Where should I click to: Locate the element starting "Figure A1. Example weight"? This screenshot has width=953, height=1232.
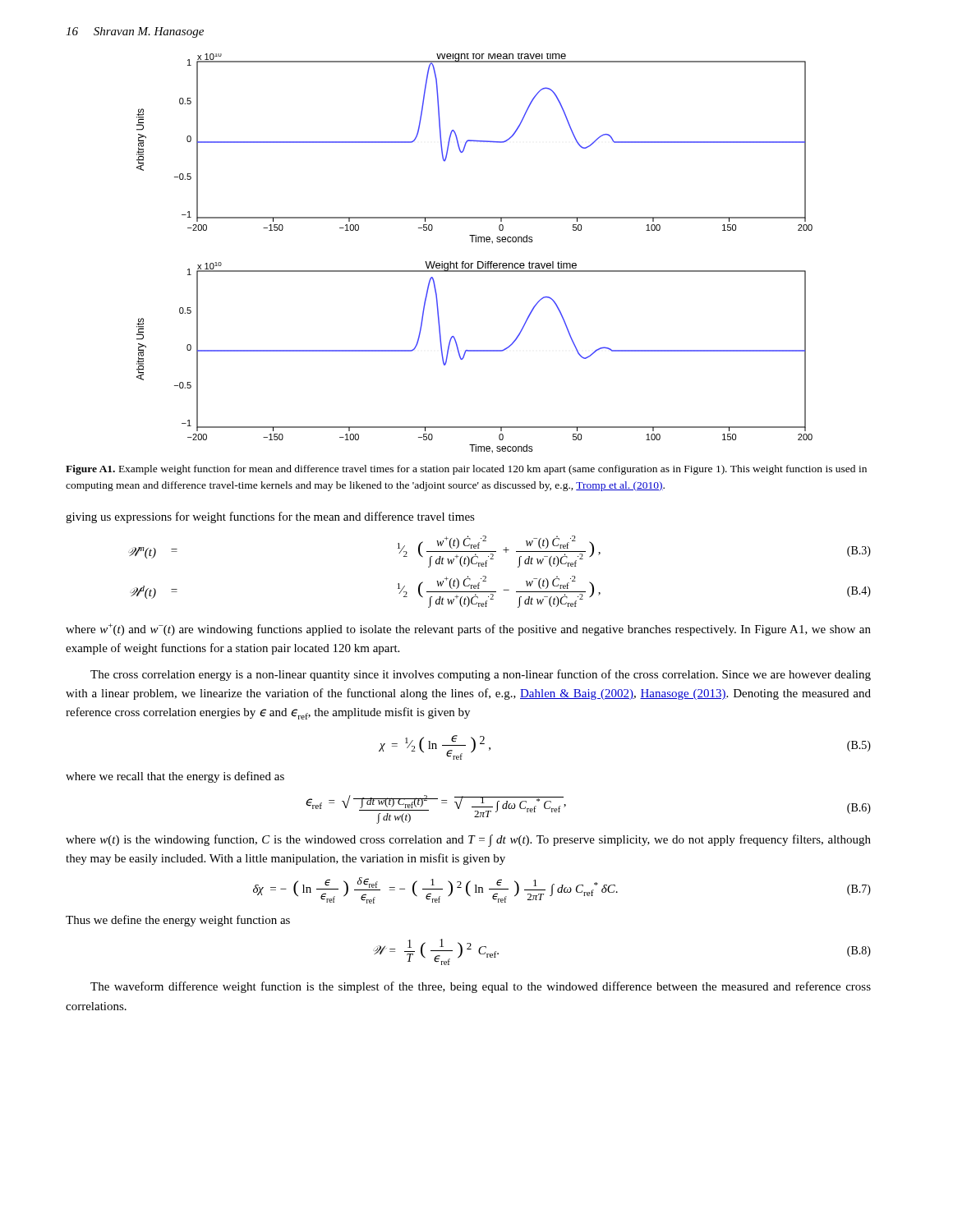pos(466,477)
